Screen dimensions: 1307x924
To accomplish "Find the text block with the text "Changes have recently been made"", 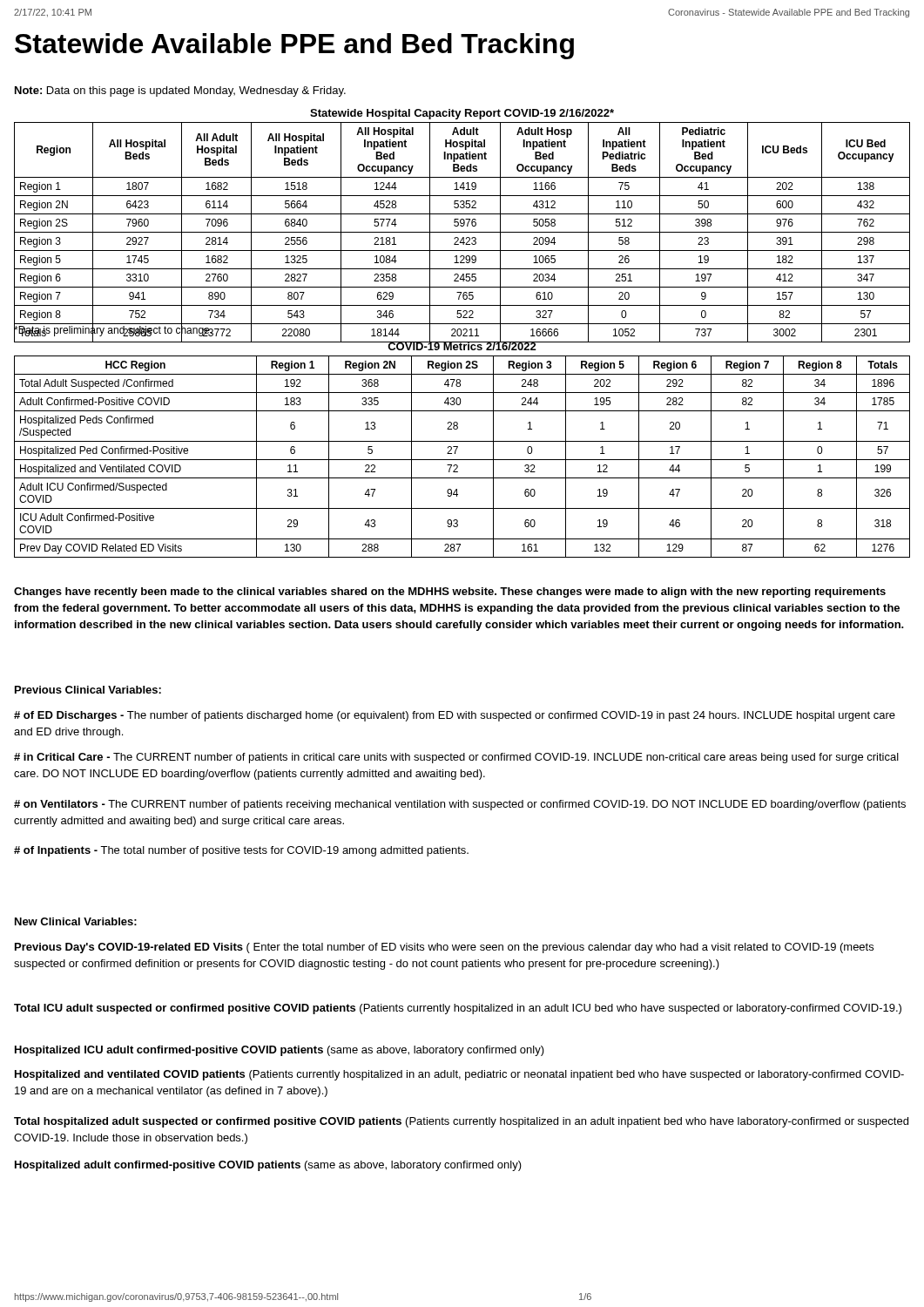I will [x=459, y=608].
